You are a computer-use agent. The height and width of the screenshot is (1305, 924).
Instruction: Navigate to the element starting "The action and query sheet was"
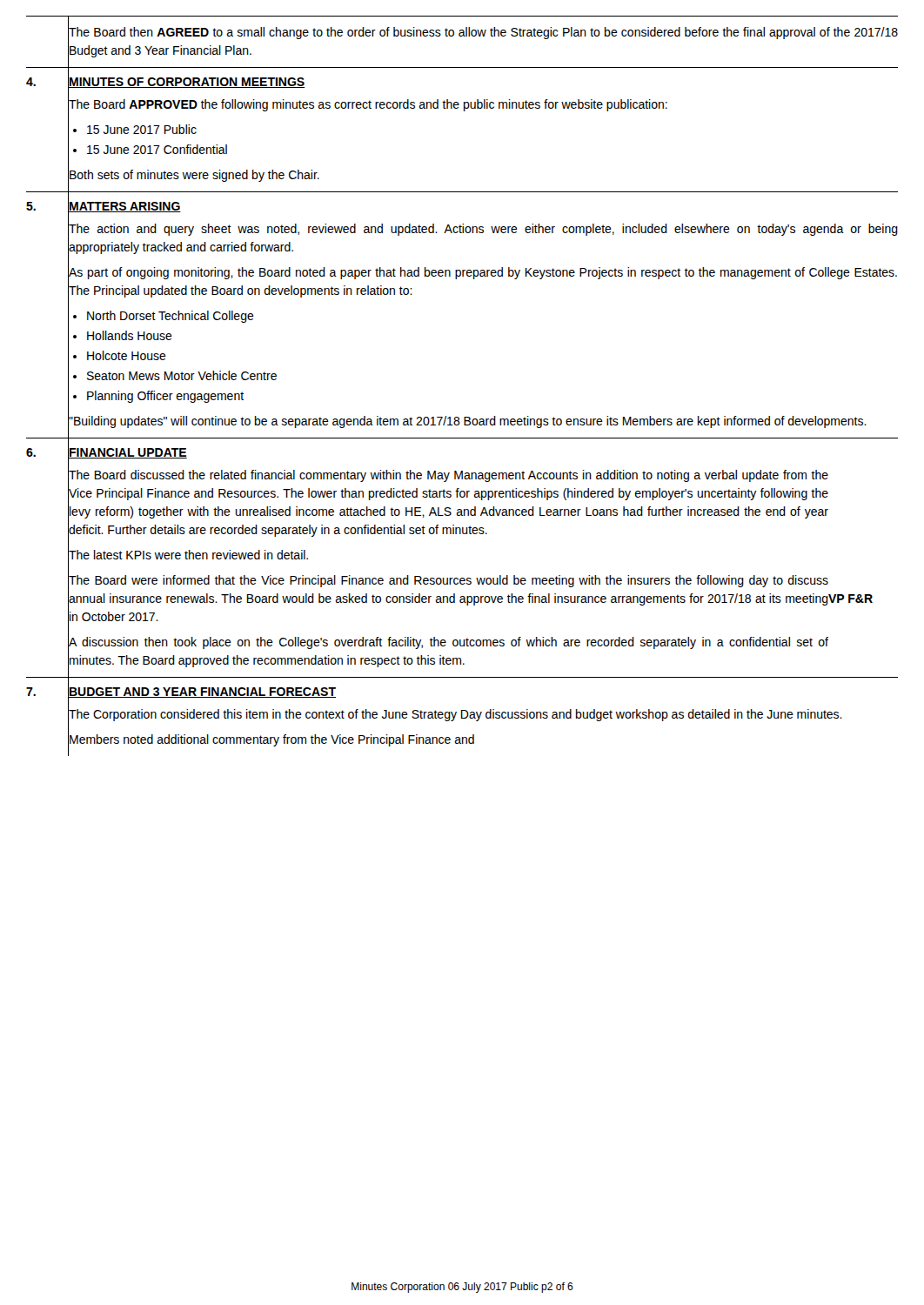[483, 238]
